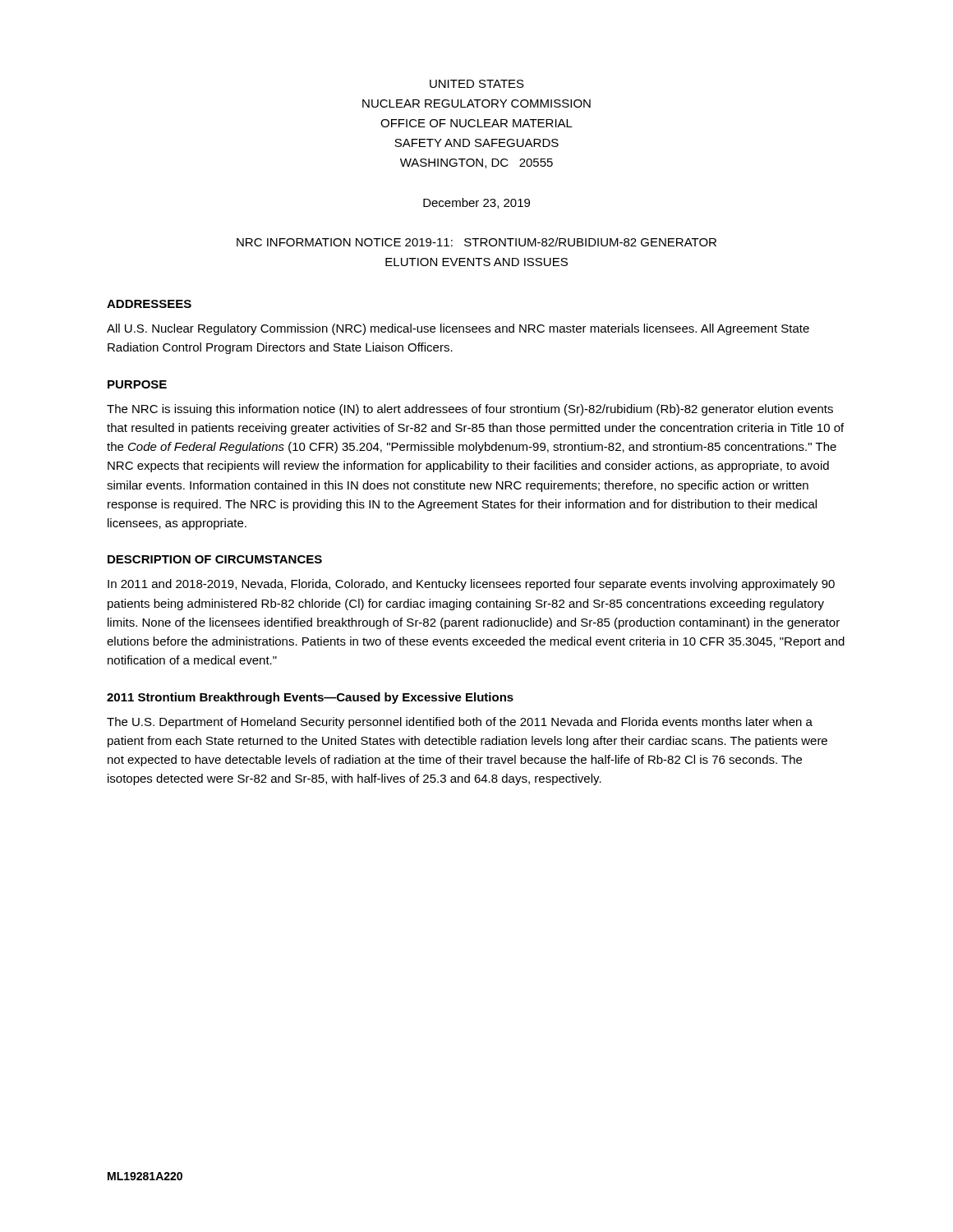Select the text block with the text "All U.S. Nuclear Regulatory Commission (NRC) medical-use"
Viewport: 953px width, 1232px height.
click(x=458, y=338)
